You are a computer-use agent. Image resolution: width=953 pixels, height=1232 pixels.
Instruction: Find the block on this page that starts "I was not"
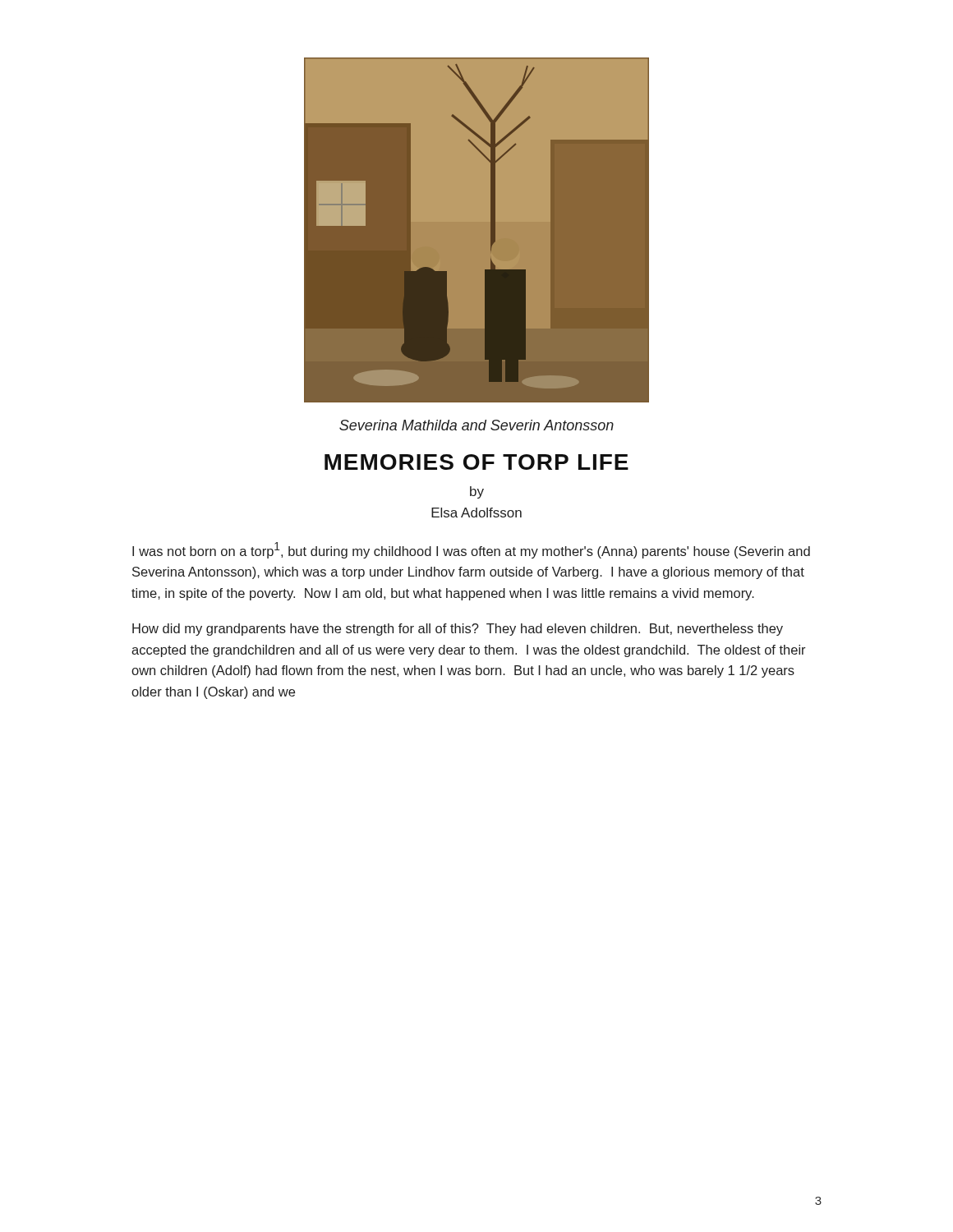pos(476,620)
